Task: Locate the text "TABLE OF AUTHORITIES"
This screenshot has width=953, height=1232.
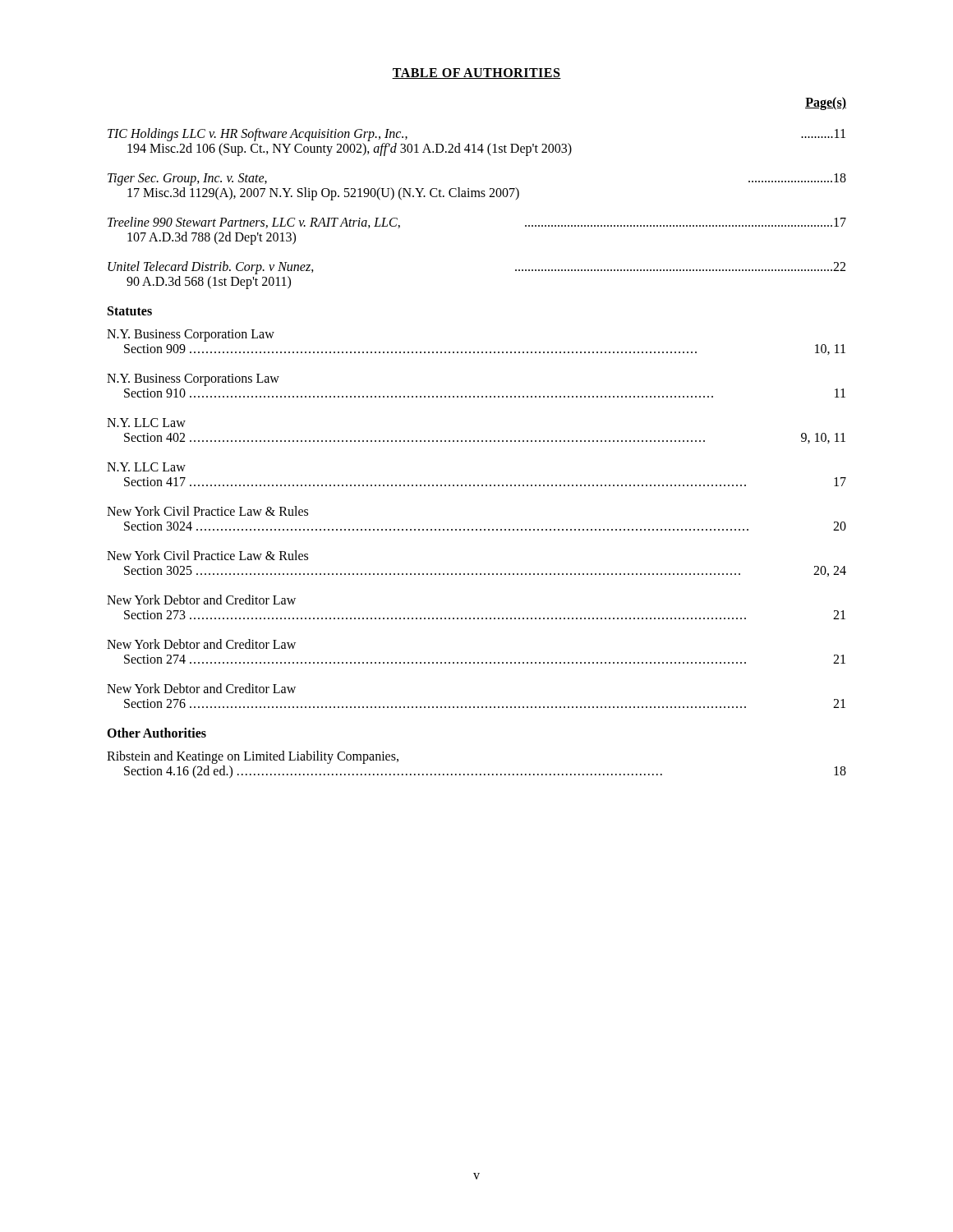Action: click(x=476, y=73)
